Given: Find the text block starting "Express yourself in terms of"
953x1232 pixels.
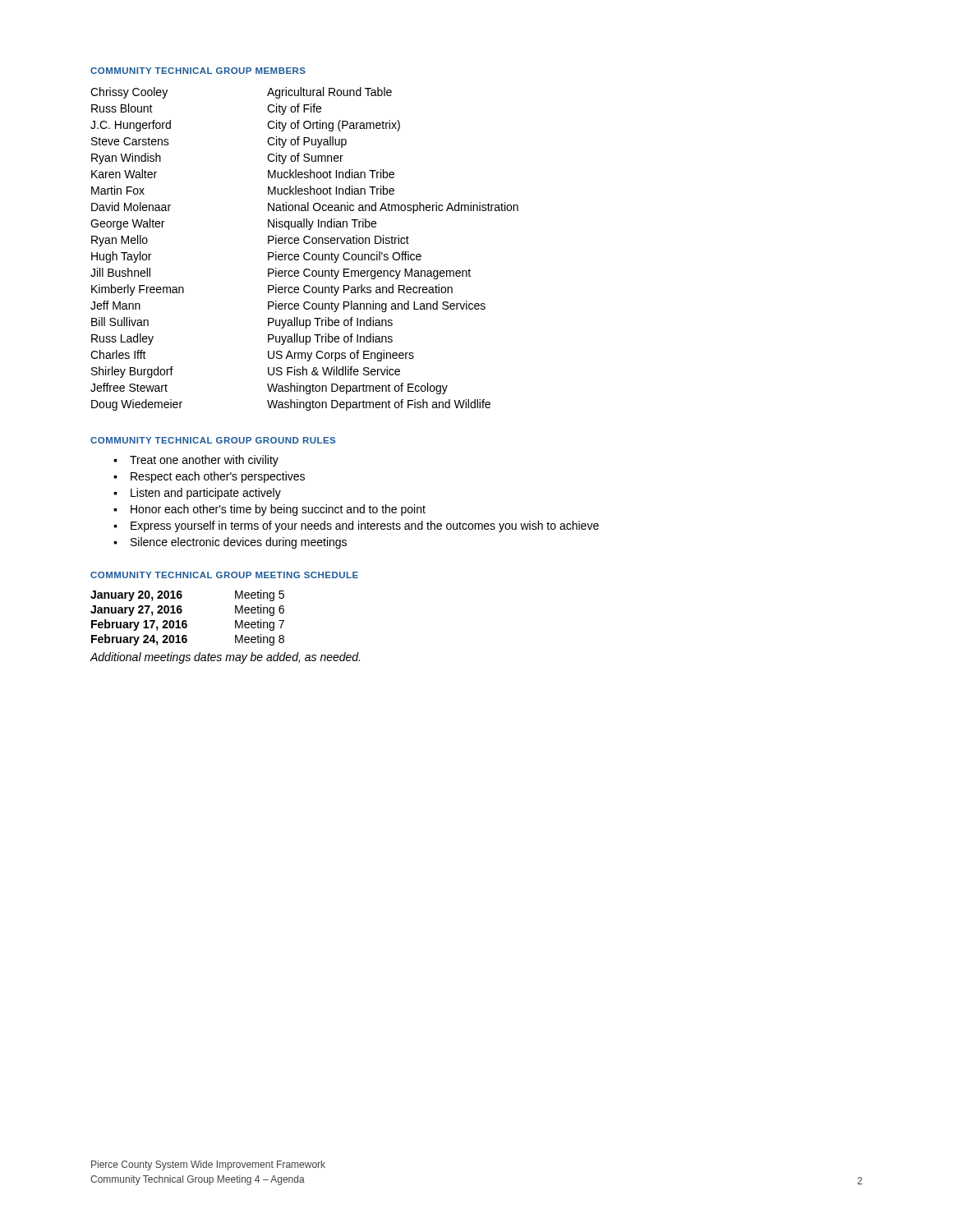Looking at the screenshot, I should 364,526.
